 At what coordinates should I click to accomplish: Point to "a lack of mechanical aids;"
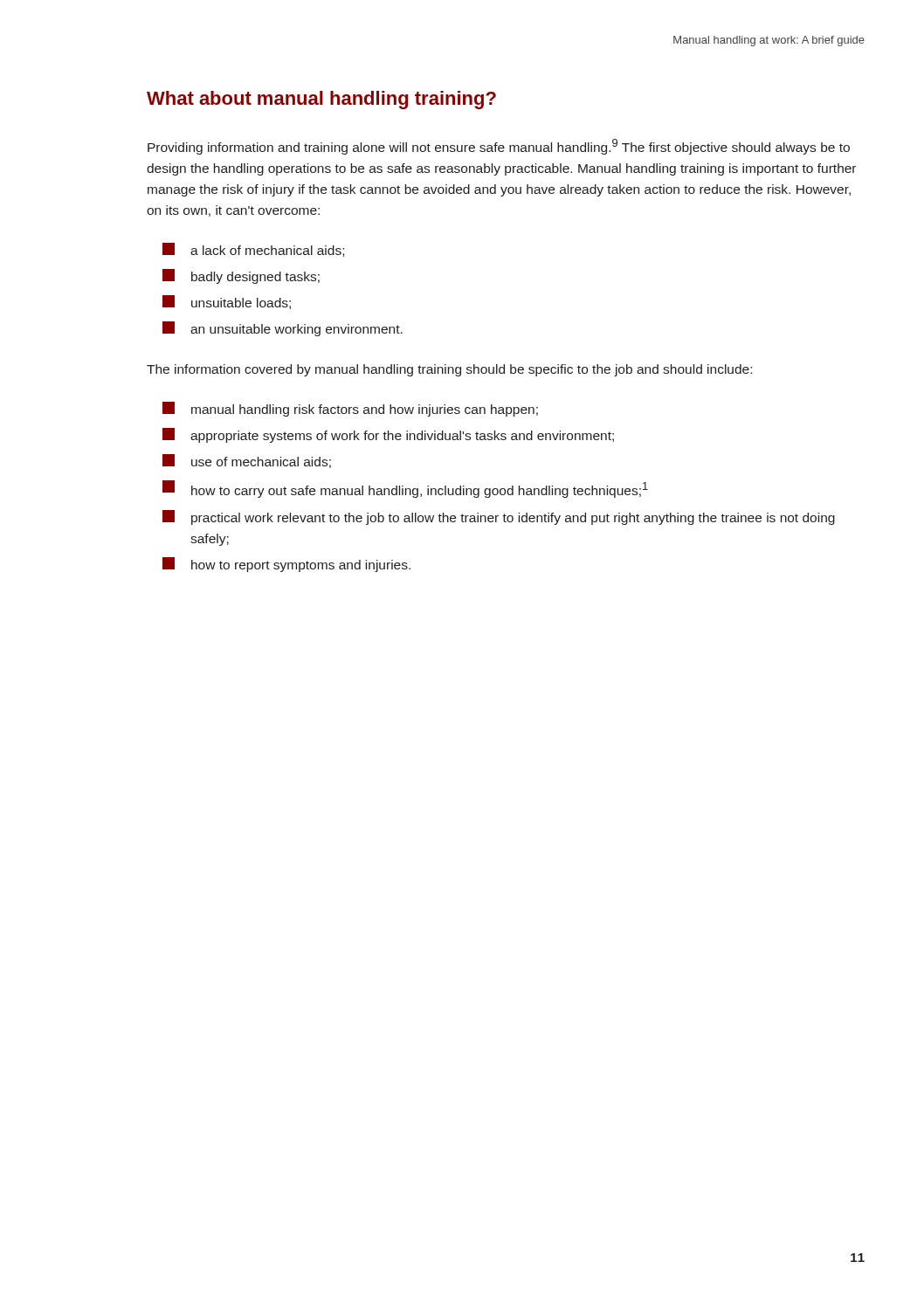(x=253, y=250)
